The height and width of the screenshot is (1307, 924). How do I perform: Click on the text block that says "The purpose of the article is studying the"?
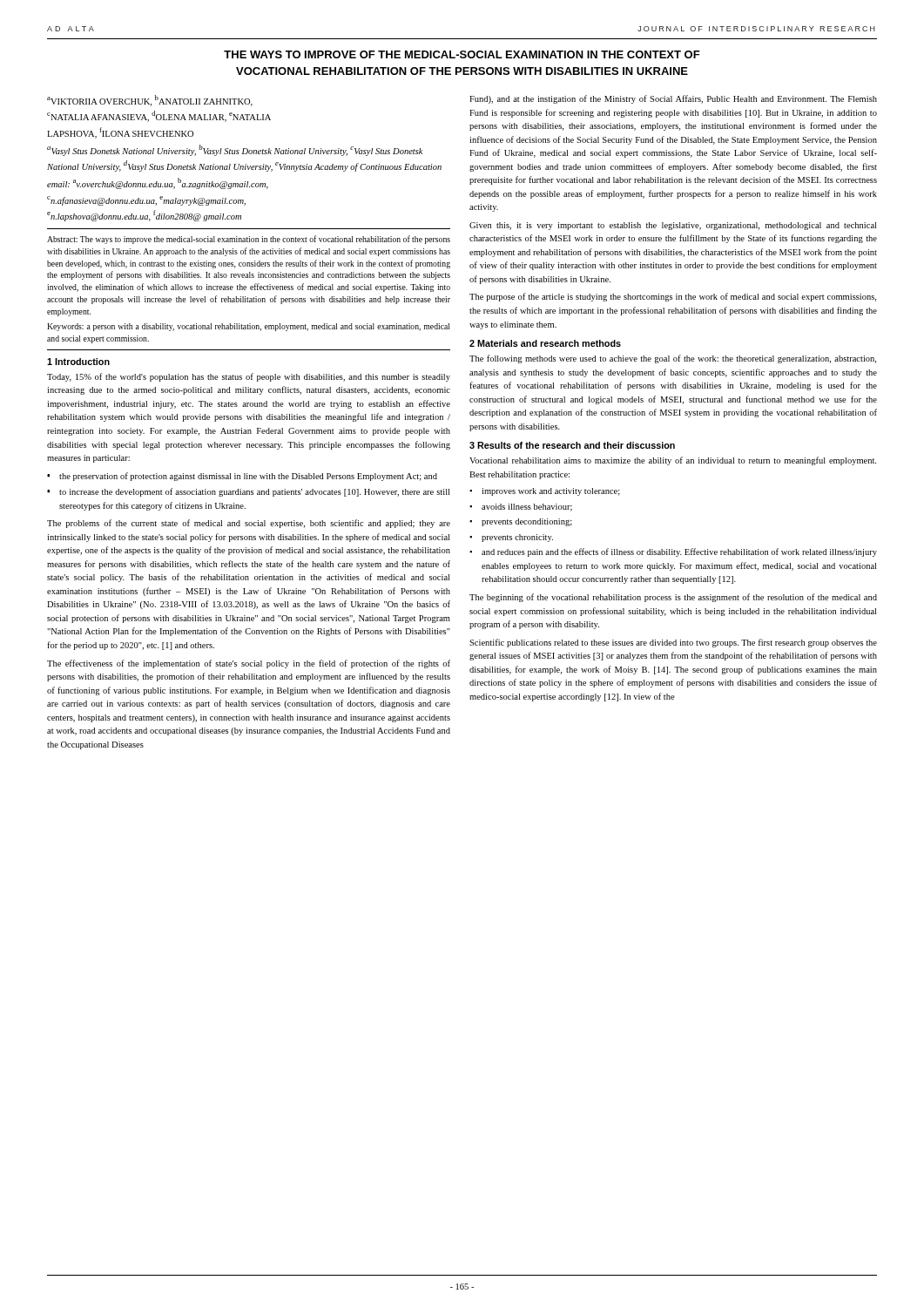[x=673, y=311]
